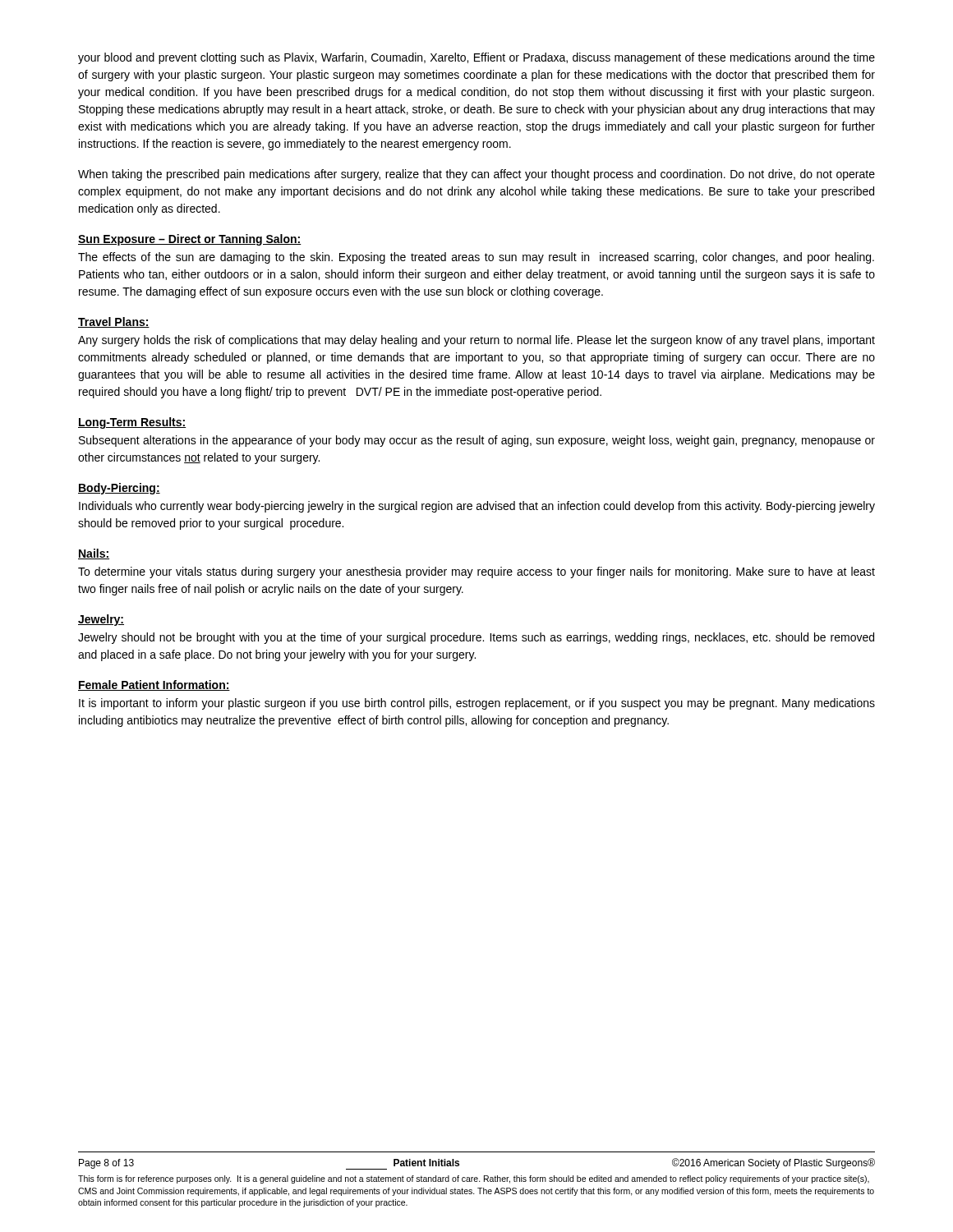This screenshot has width=953, height=1232.
Task: Point to the block beginning "To determine your vitals status during surgery your"
Action: click(x=476, y=580)
